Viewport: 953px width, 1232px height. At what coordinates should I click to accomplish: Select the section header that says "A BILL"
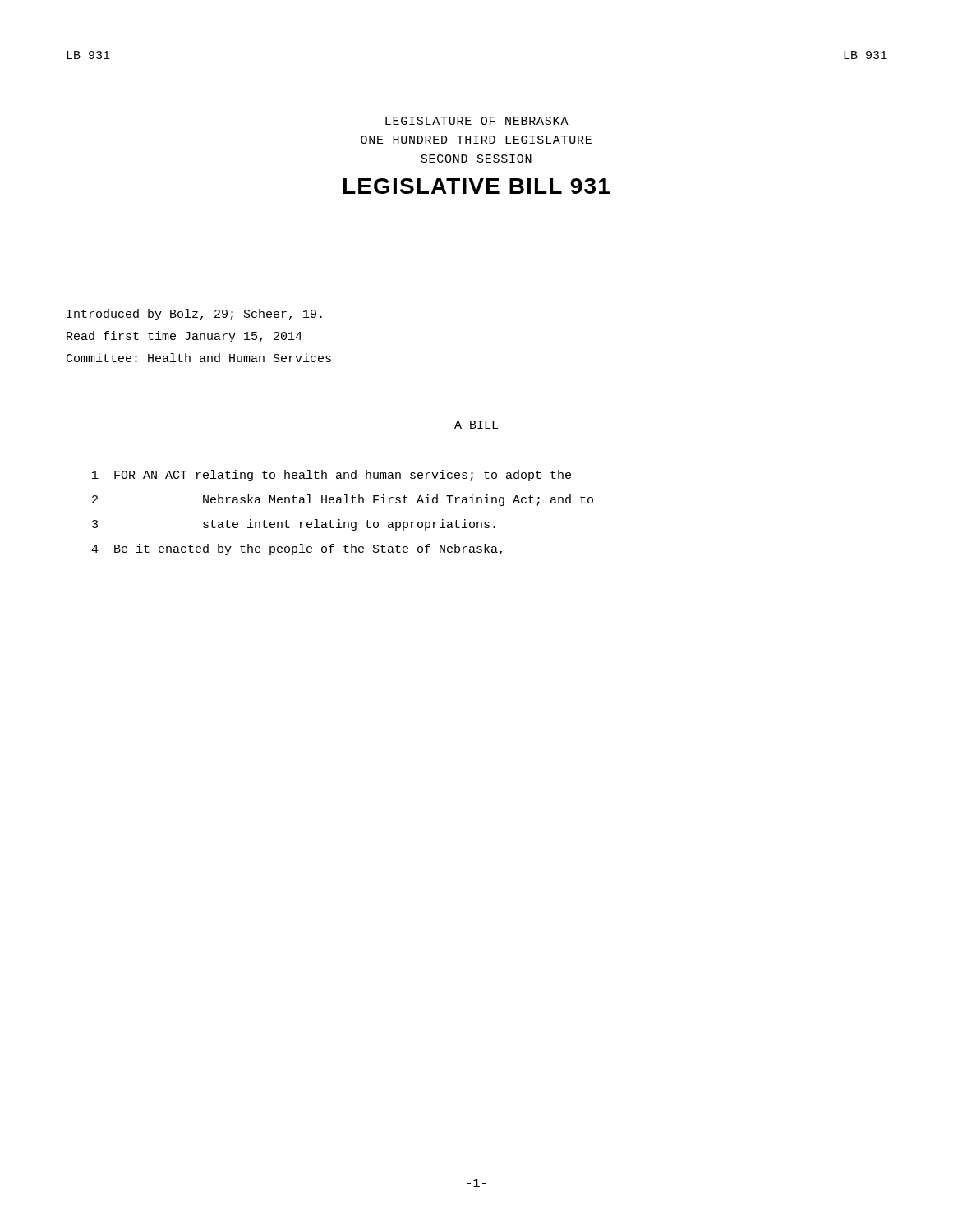pos(476,426)
